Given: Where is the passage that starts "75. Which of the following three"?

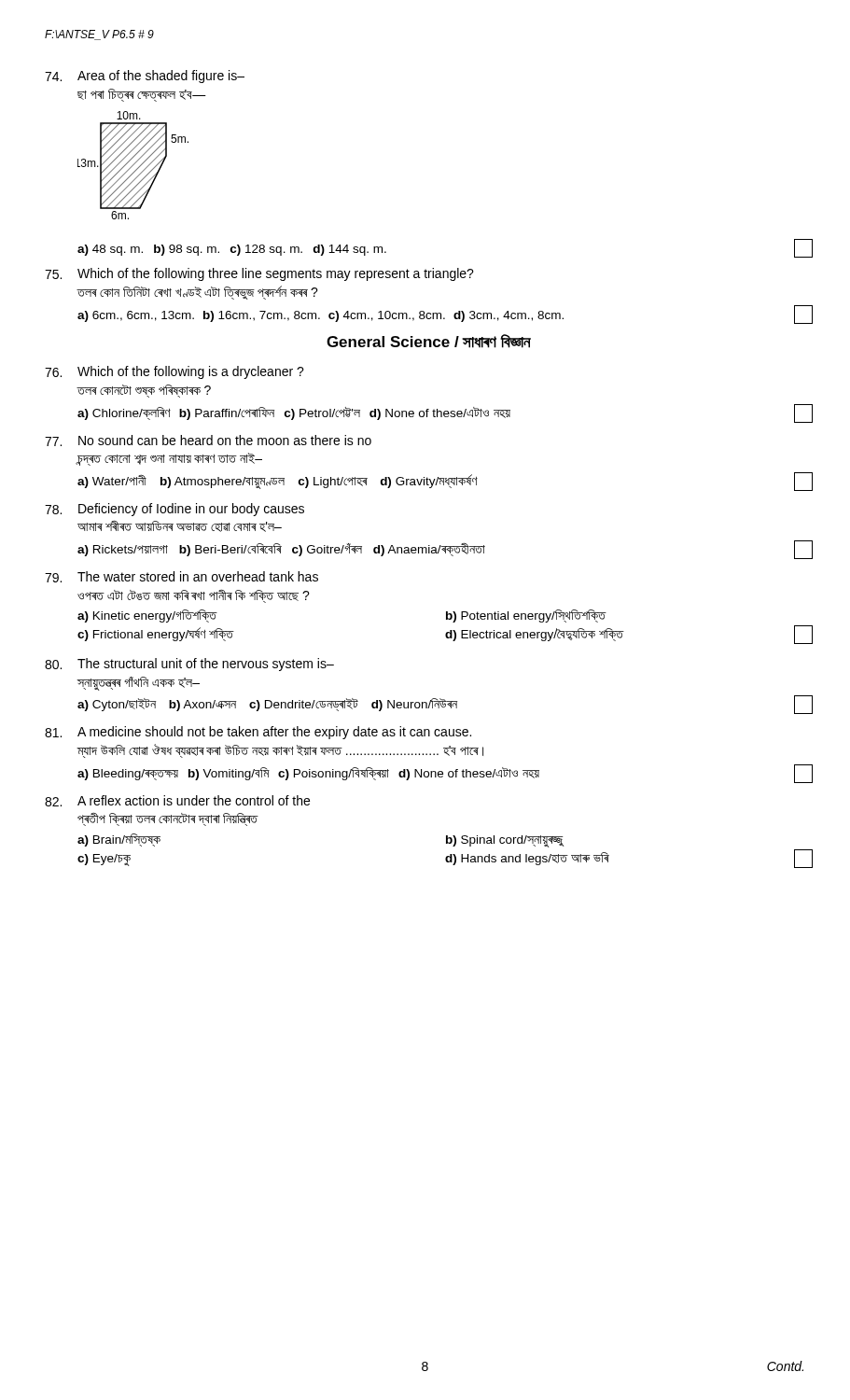Looking at the screenshot, I should pyautogui.click(x=259, y=274).
